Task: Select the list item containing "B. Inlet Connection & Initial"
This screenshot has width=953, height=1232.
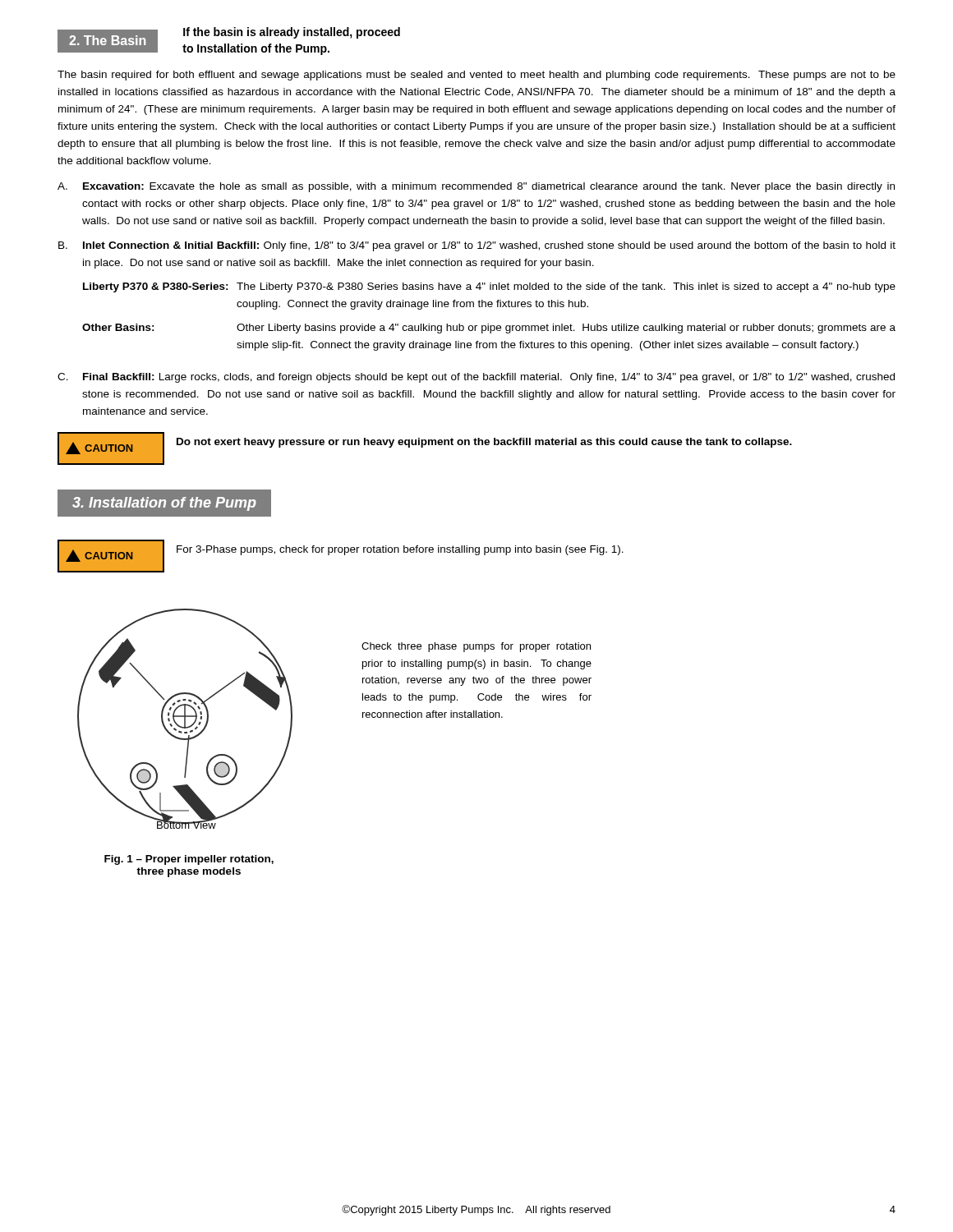Action: pos(476,299)
